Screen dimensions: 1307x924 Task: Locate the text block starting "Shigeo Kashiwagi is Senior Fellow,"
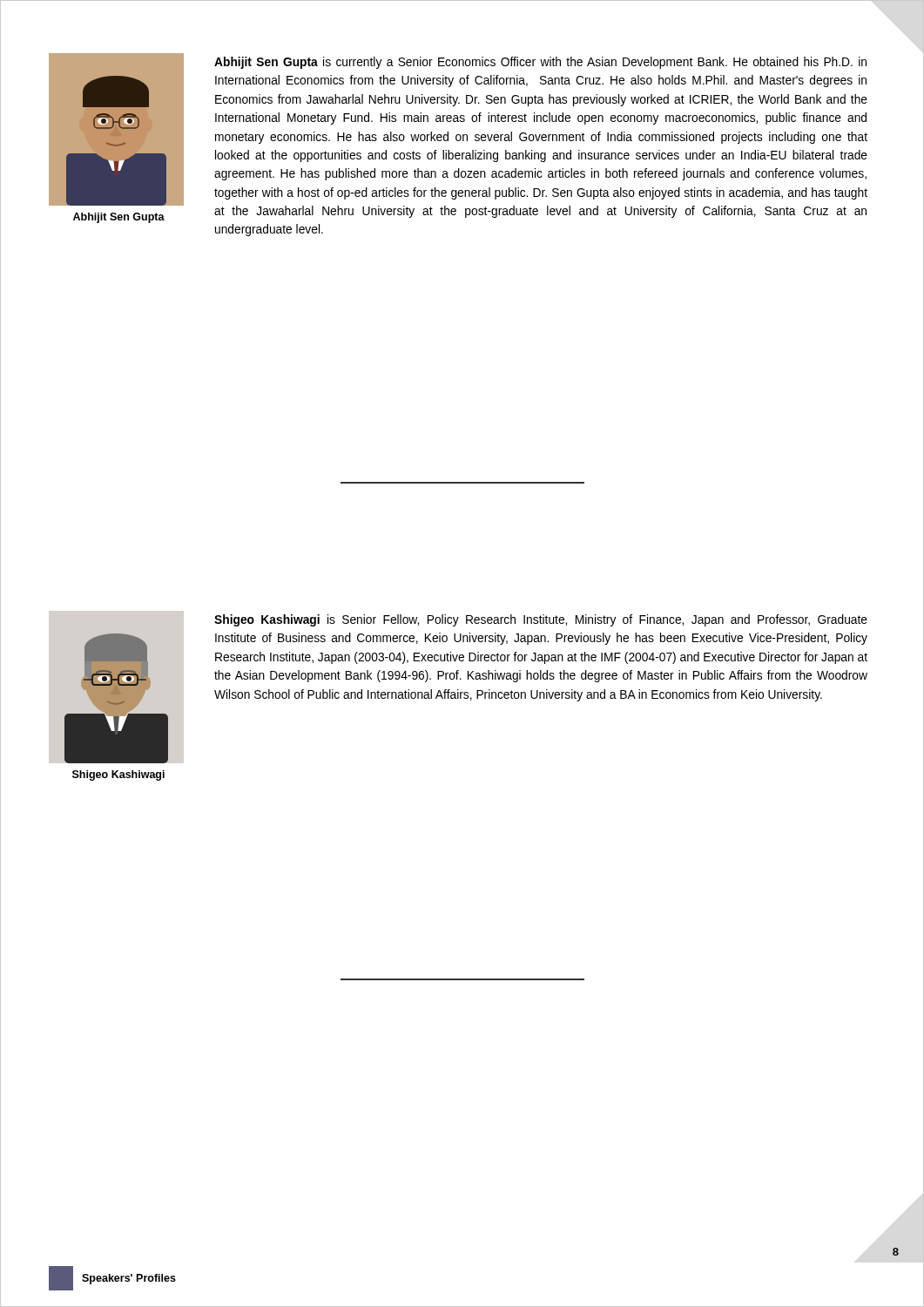tap(541, 657)
